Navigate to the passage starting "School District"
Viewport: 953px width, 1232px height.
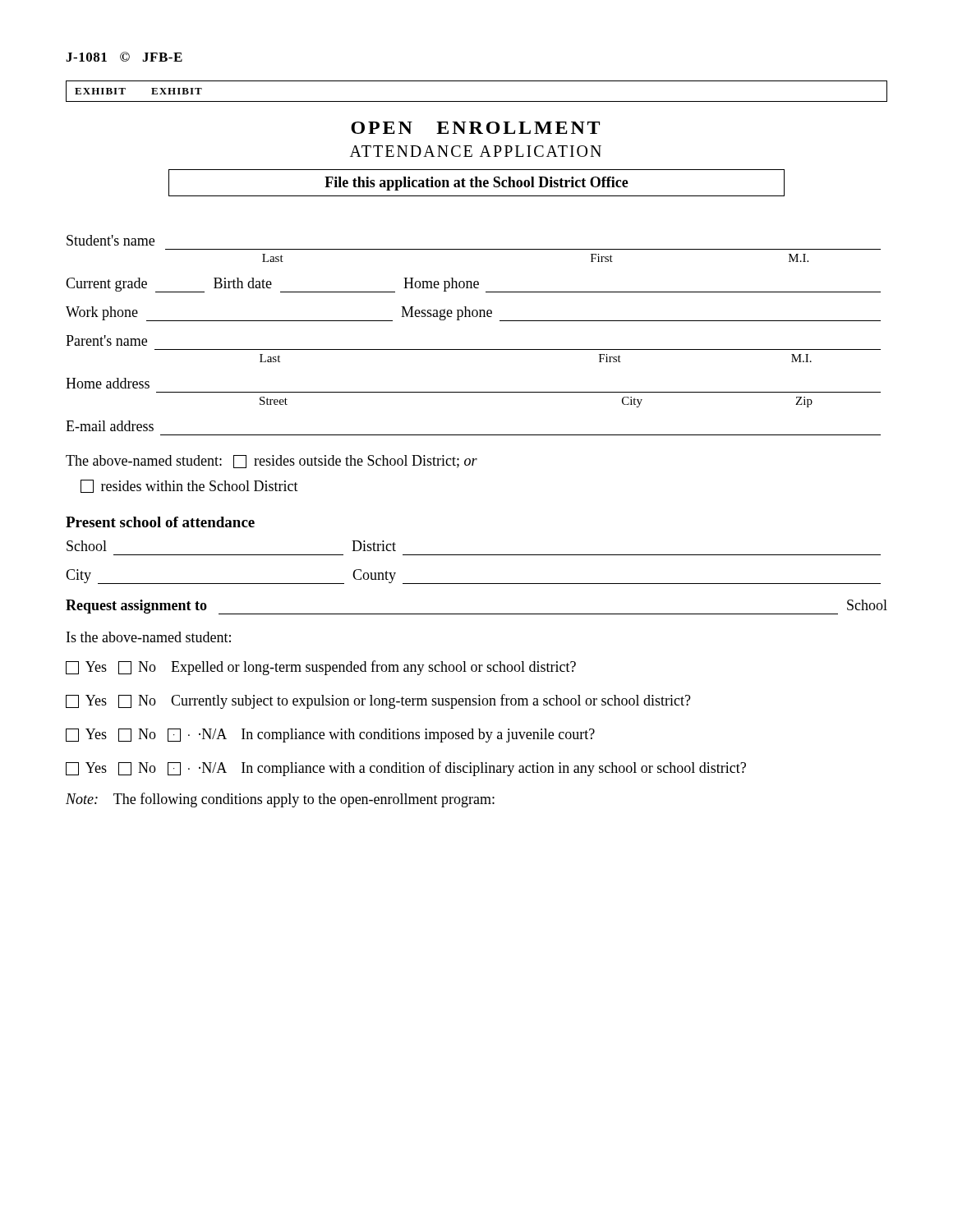tap(473, 547)
